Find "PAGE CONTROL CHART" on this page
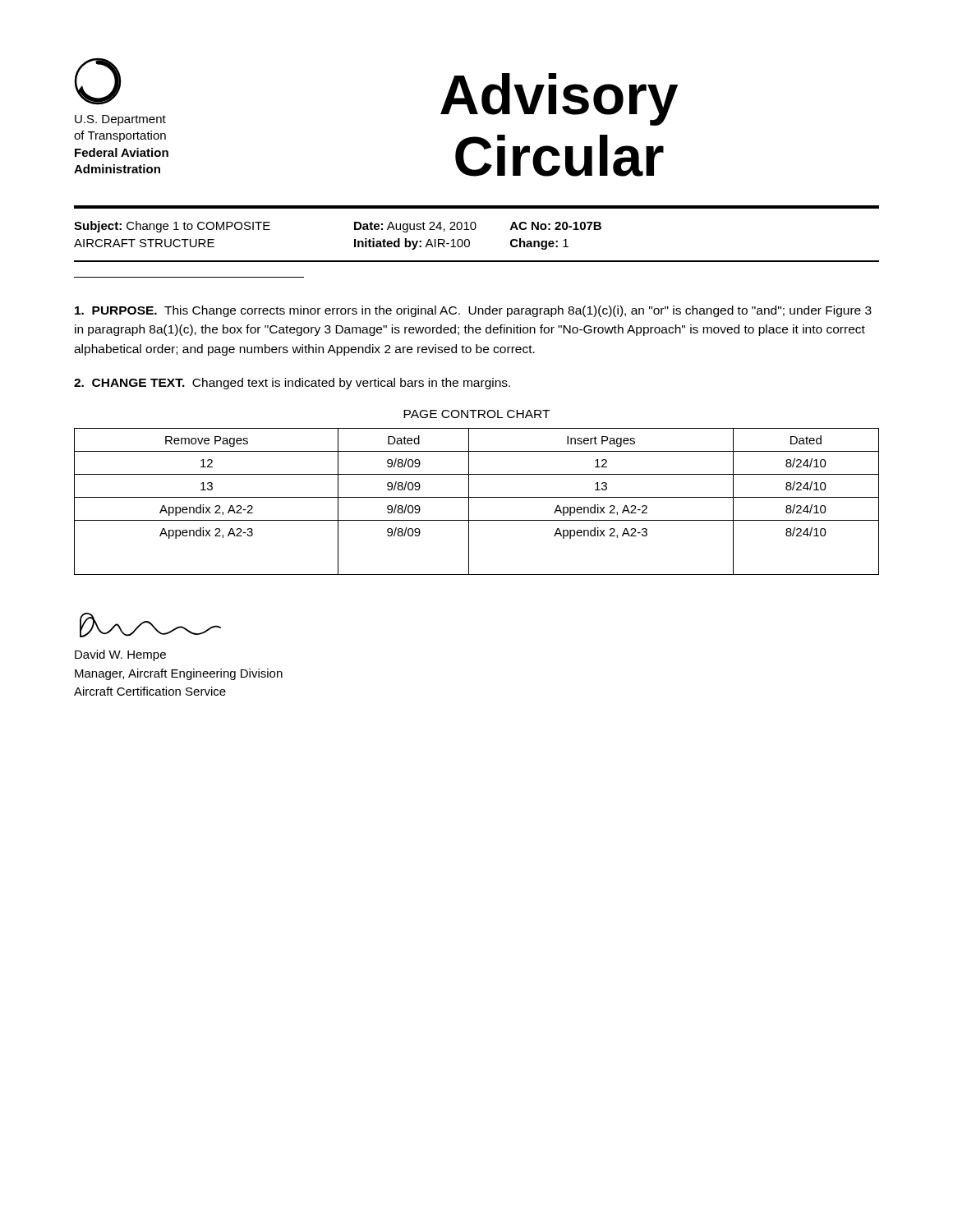The height and width of the screenshot is (1232, 953). (476, 414)
